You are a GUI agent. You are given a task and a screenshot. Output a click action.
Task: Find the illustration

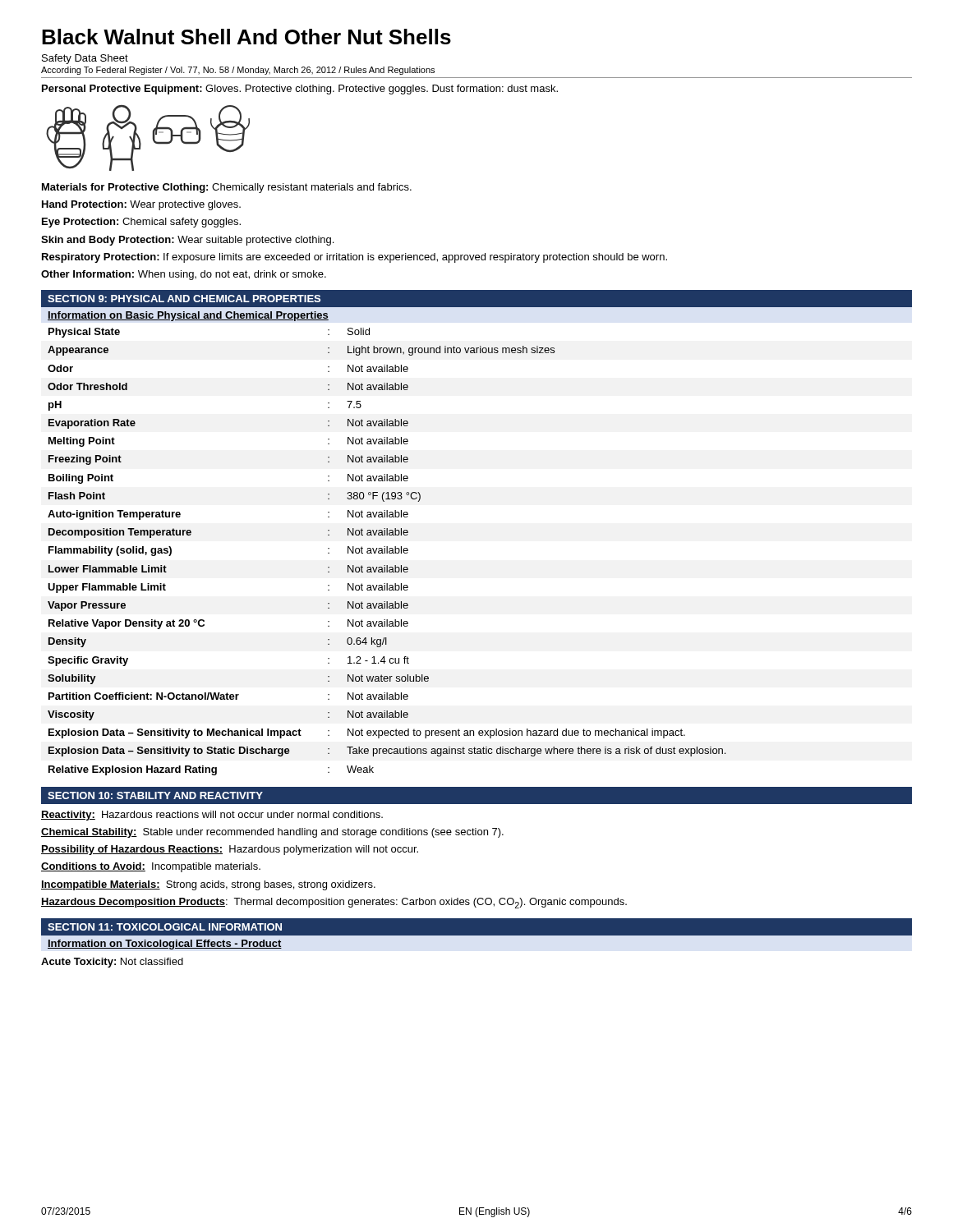point(476,136)
